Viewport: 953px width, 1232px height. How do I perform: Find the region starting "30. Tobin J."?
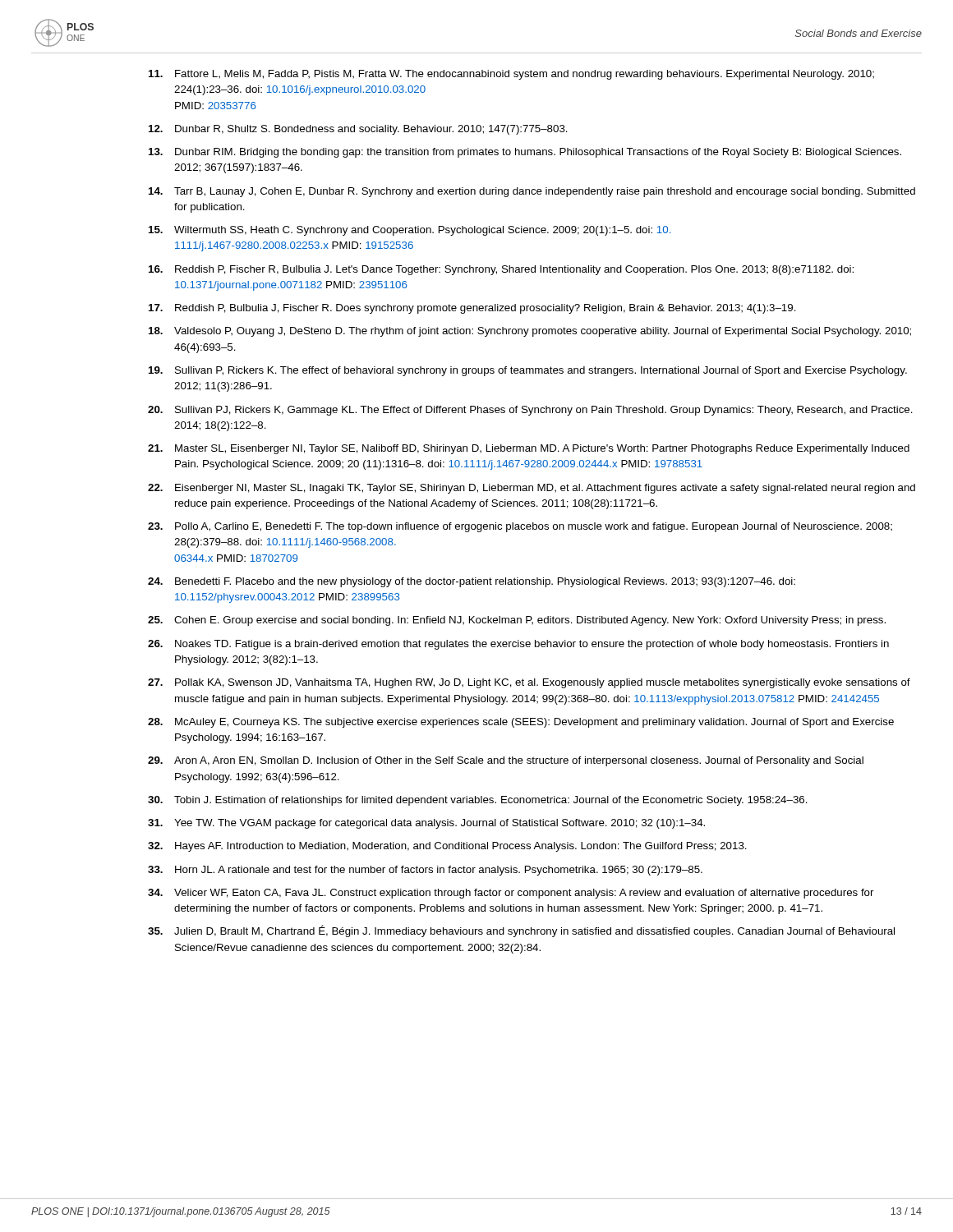[x=535, y=800]
